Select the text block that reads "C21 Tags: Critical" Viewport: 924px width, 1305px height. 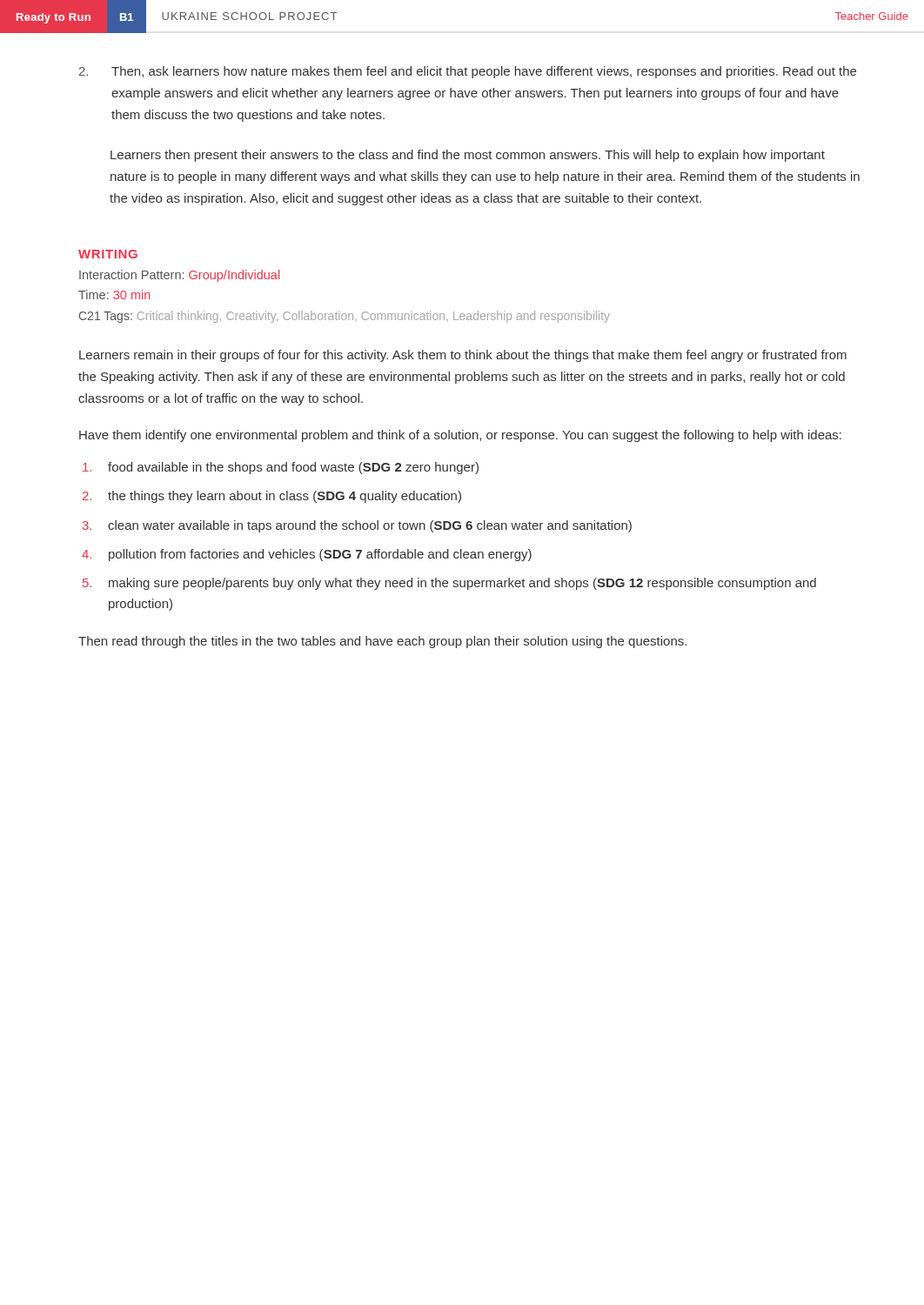pos(344,316)
